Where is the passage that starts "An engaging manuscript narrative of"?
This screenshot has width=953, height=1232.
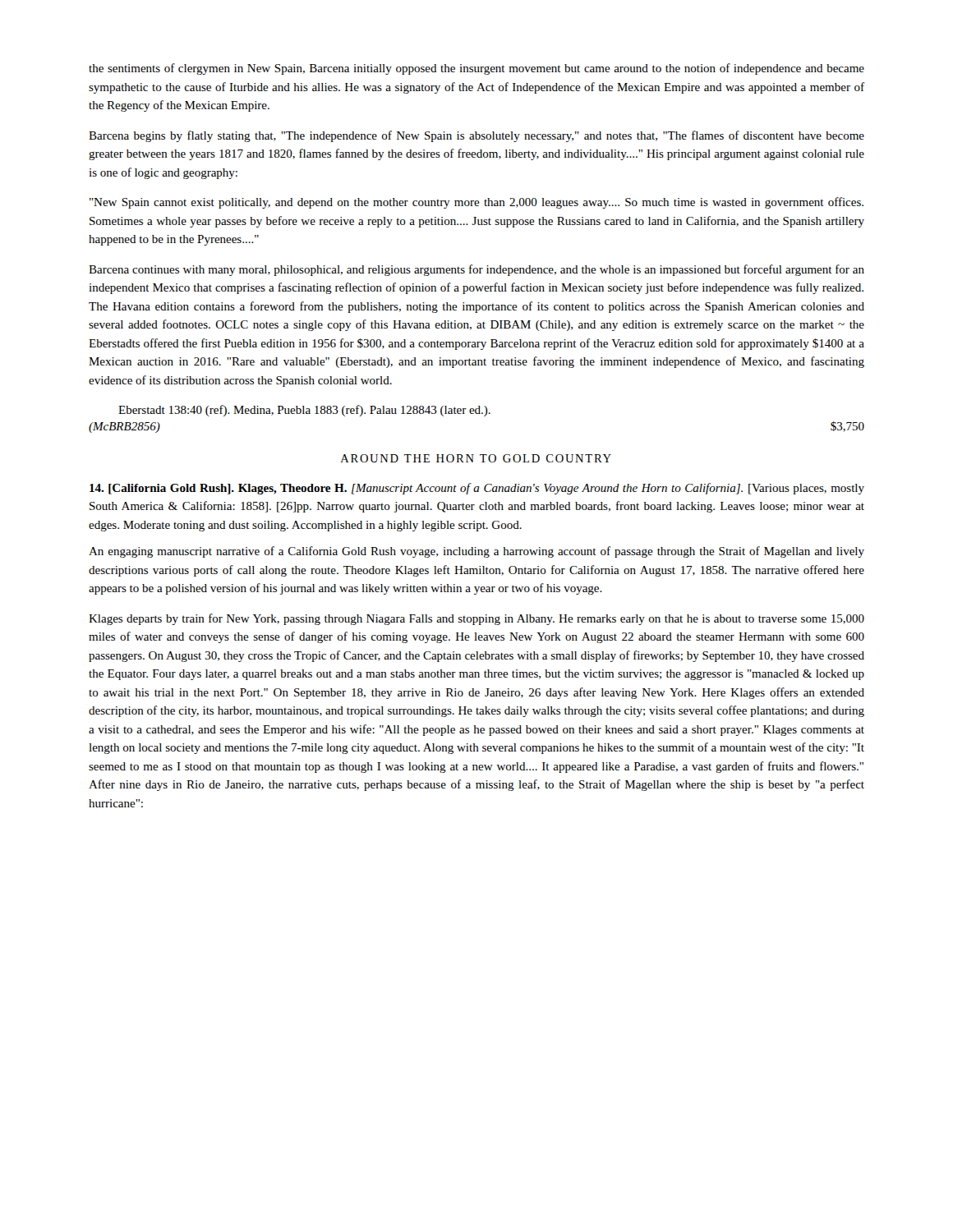pos(476,570)
